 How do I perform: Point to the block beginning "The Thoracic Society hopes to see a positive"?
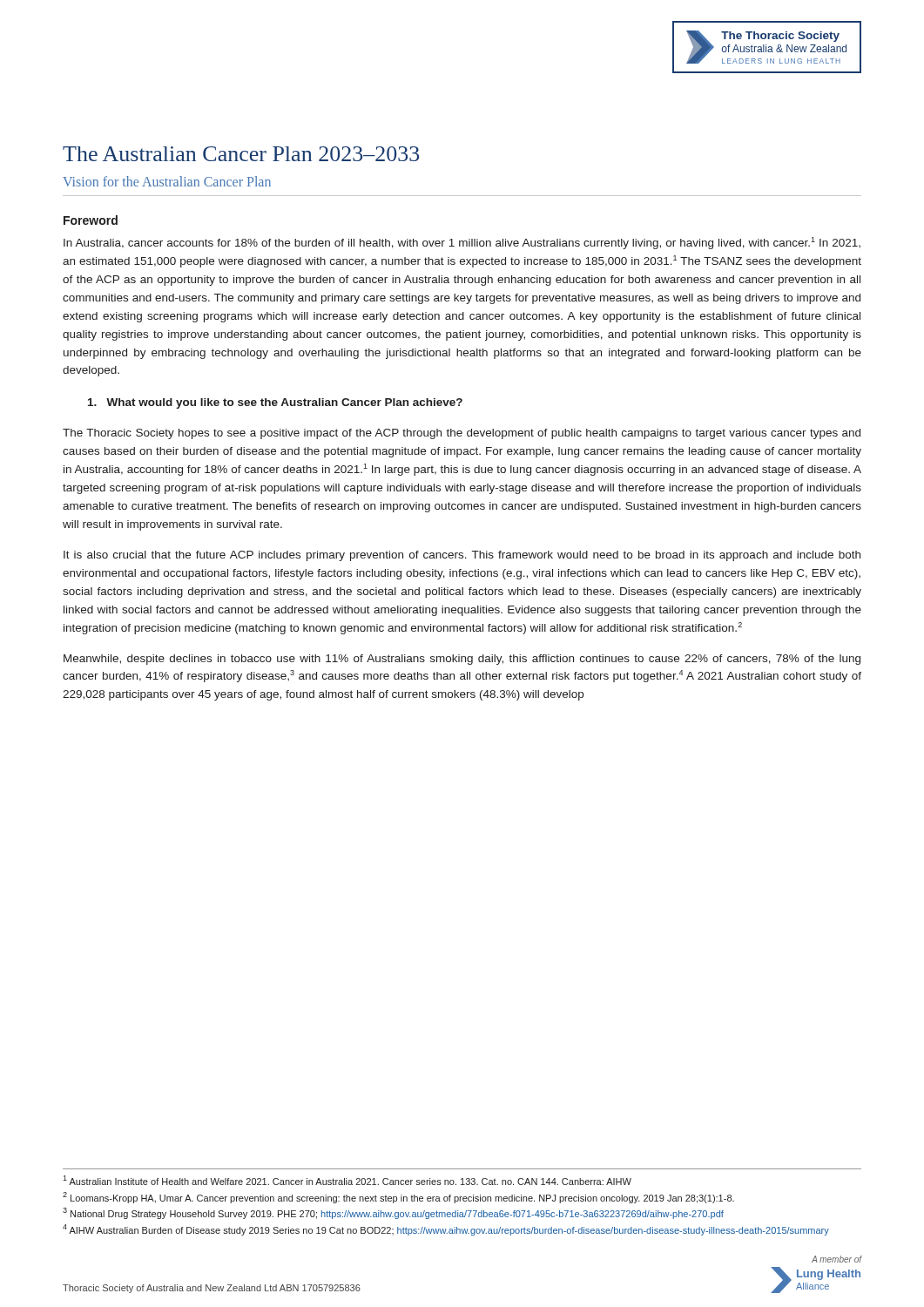click(462, 478)
